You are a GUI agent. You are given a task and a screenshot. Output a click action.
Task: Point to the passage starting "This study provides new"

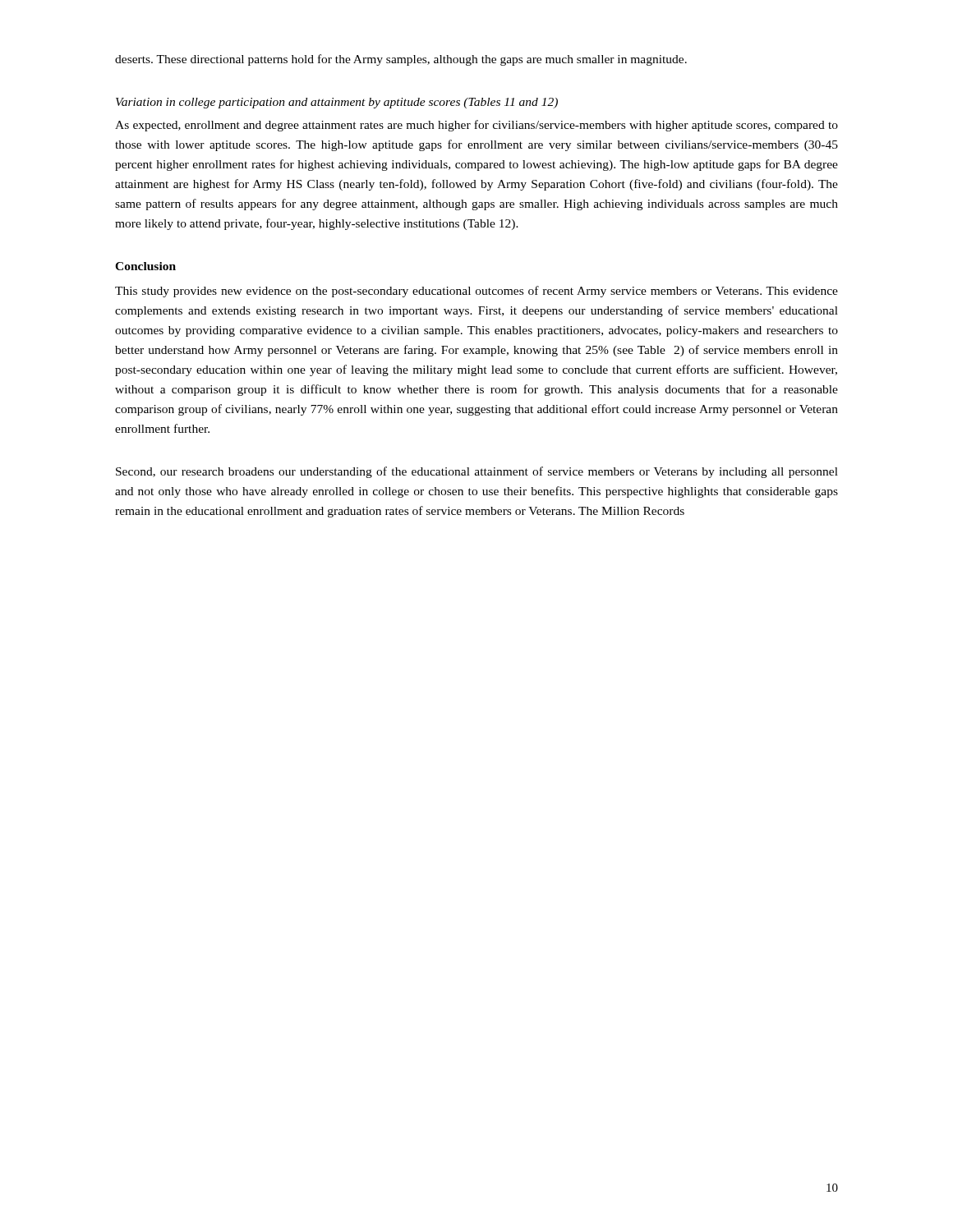pos(476,360)
